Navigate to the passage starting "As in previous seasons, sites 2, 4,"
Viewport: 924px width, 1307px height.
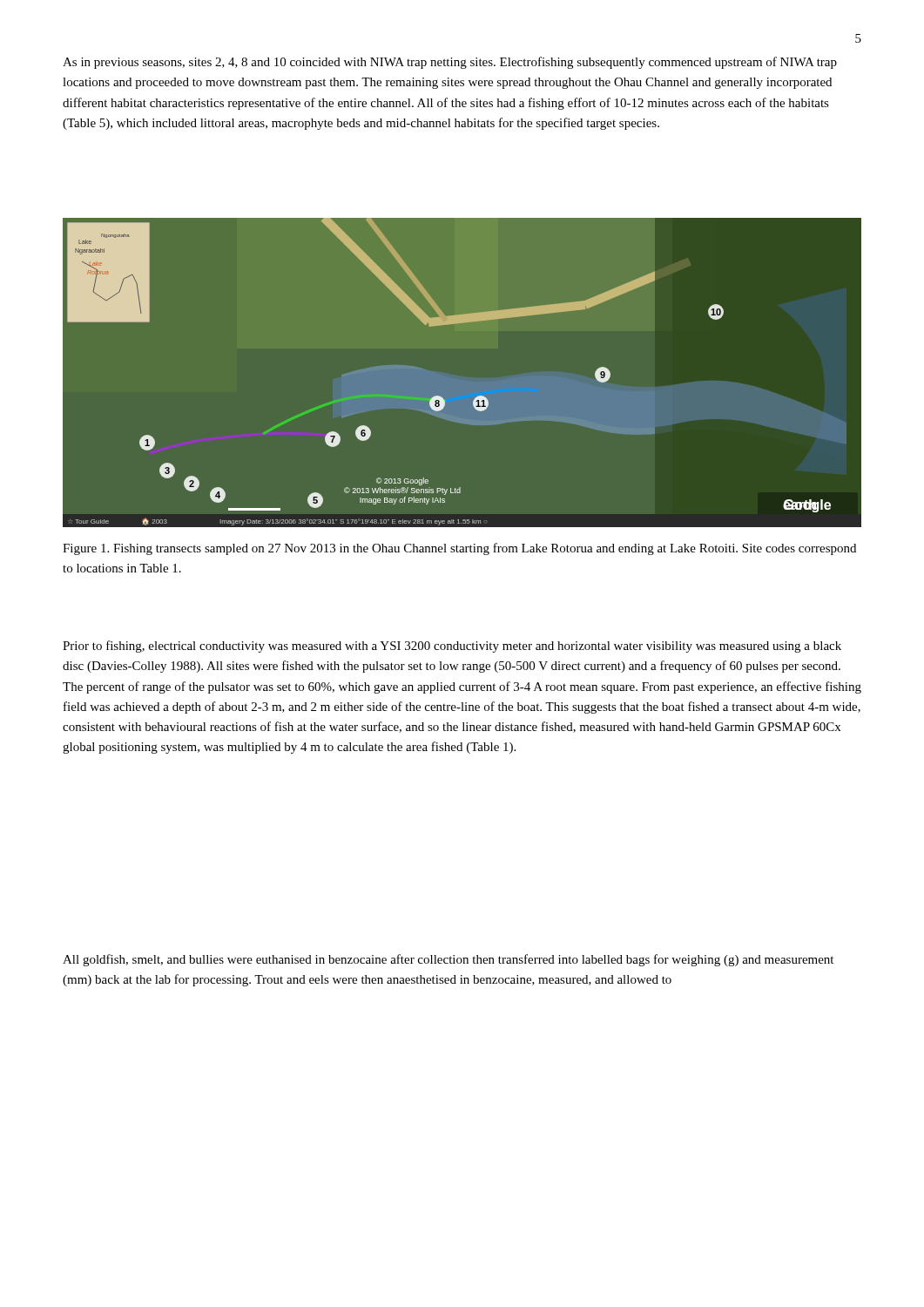pos(450,92)
